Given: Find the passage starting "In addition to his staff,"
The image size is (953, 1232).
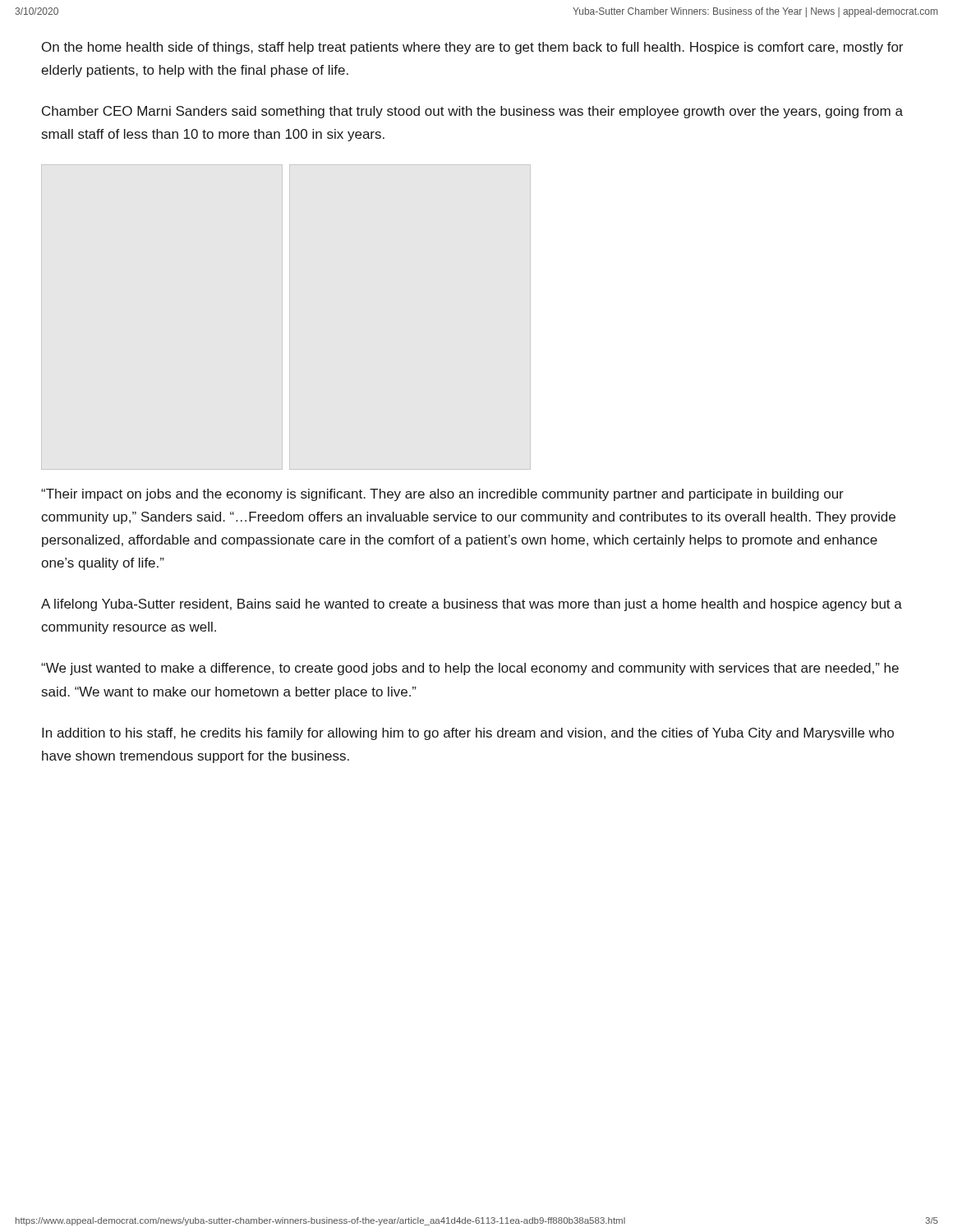Looking at the screenshot, I should [x=468, y=744].
